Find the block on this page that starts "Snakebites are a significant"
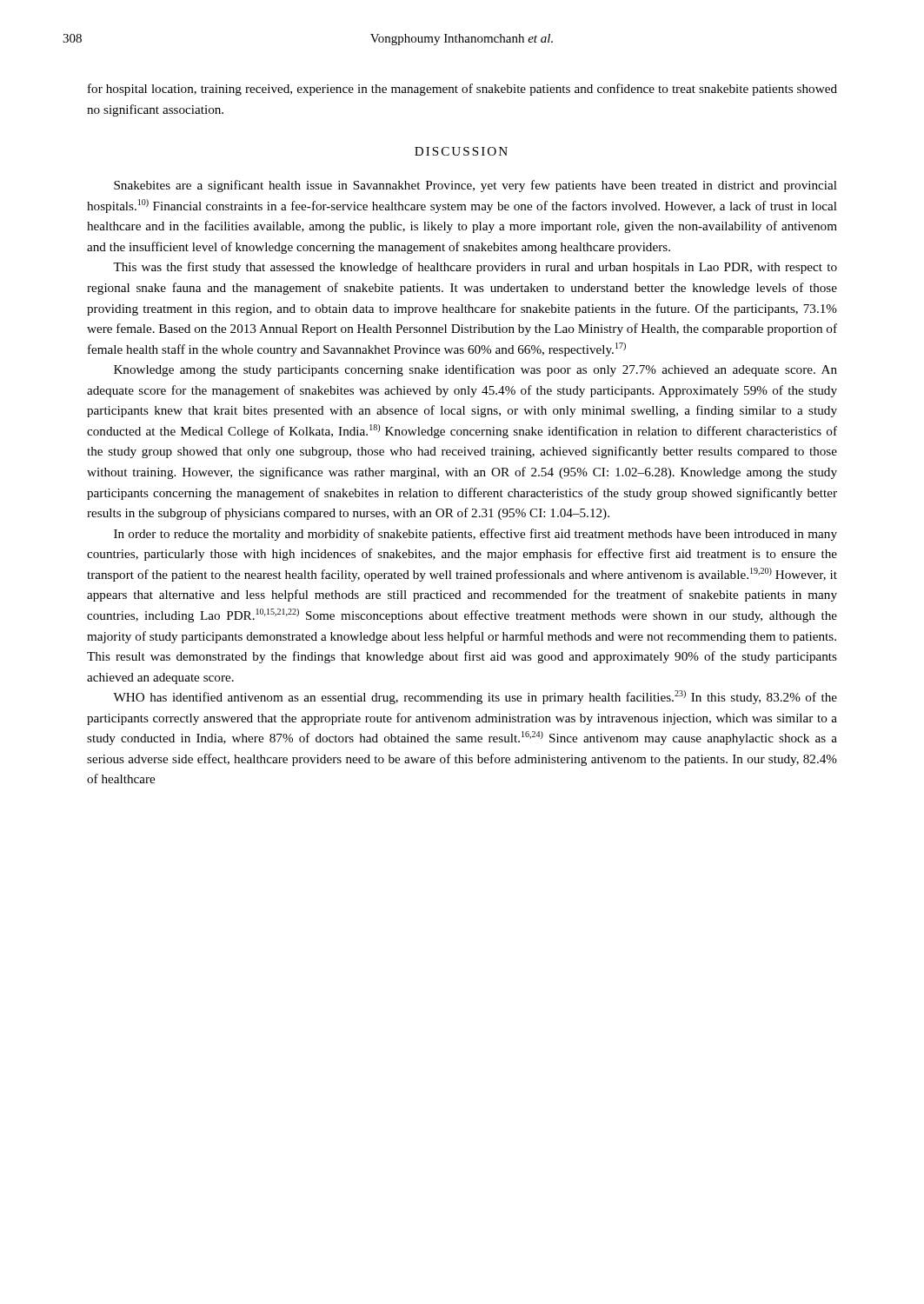The image size is (924, 1304). click(x=462, y=216)
